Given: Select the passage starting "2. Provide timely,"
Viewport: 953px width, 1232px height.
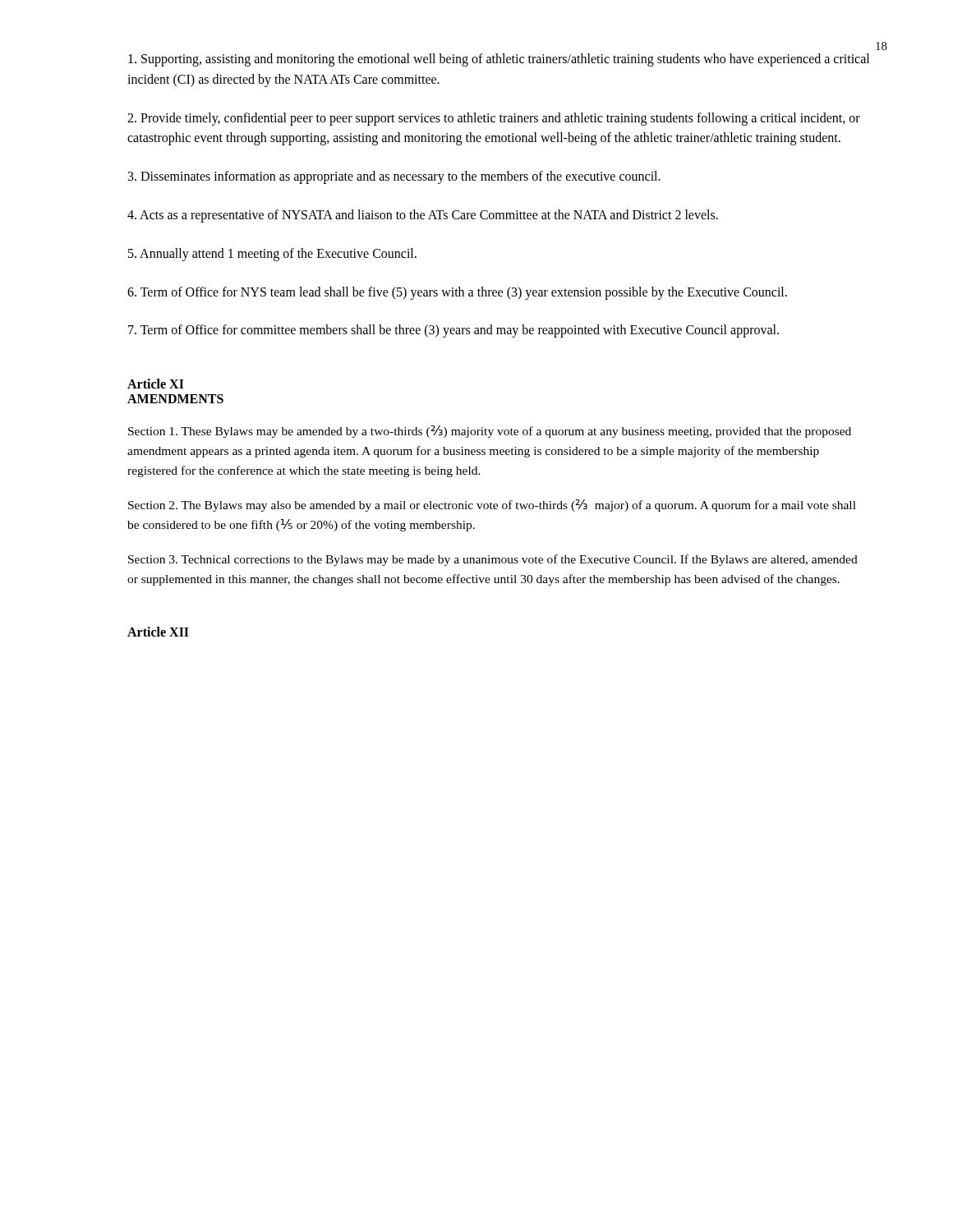Looking at the screenshot, I should pyautogui.click(x=494, y=128).
